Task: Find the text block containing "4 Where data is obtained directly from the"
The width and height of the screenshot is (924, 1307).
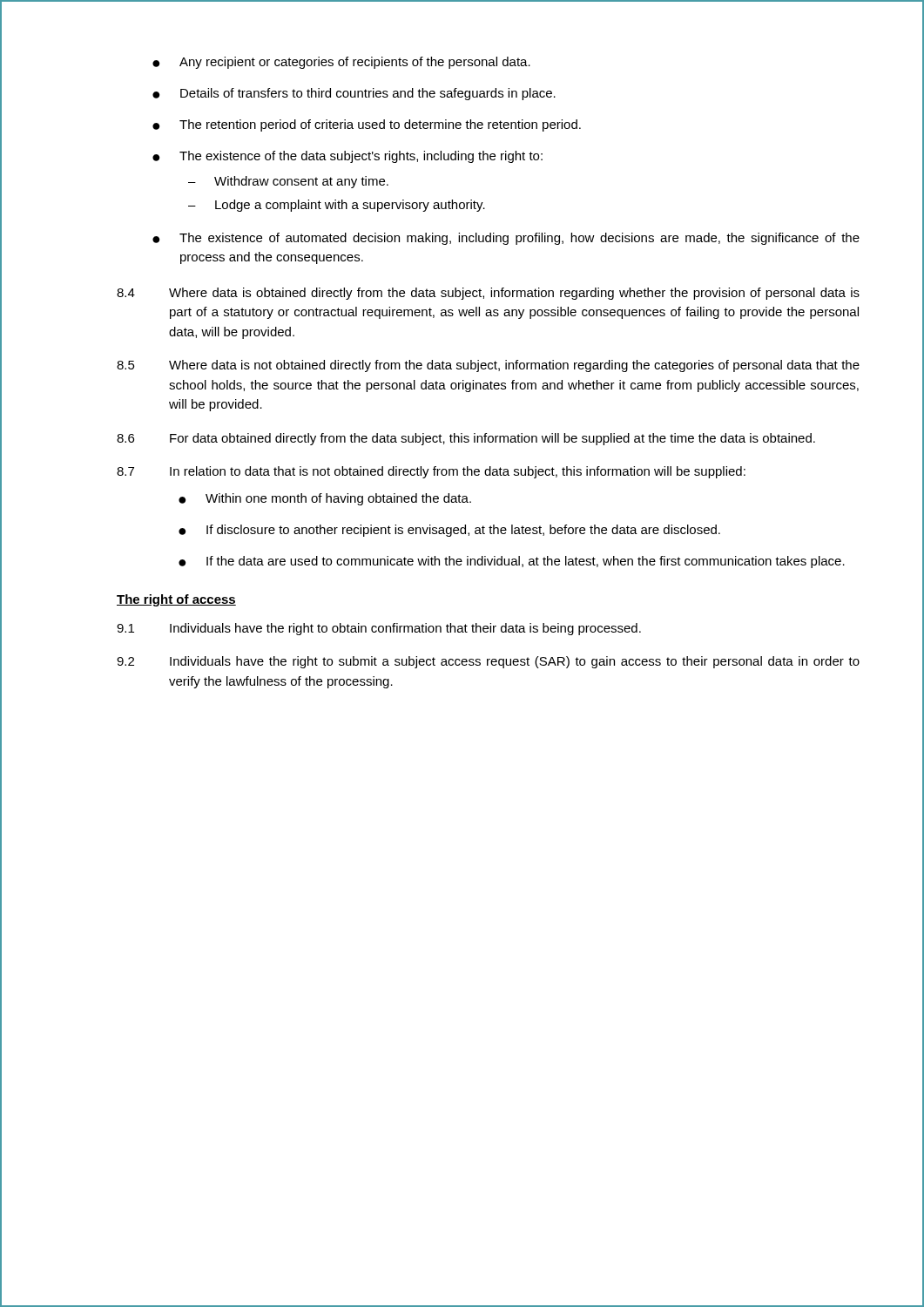Action: tap(488, 312)
